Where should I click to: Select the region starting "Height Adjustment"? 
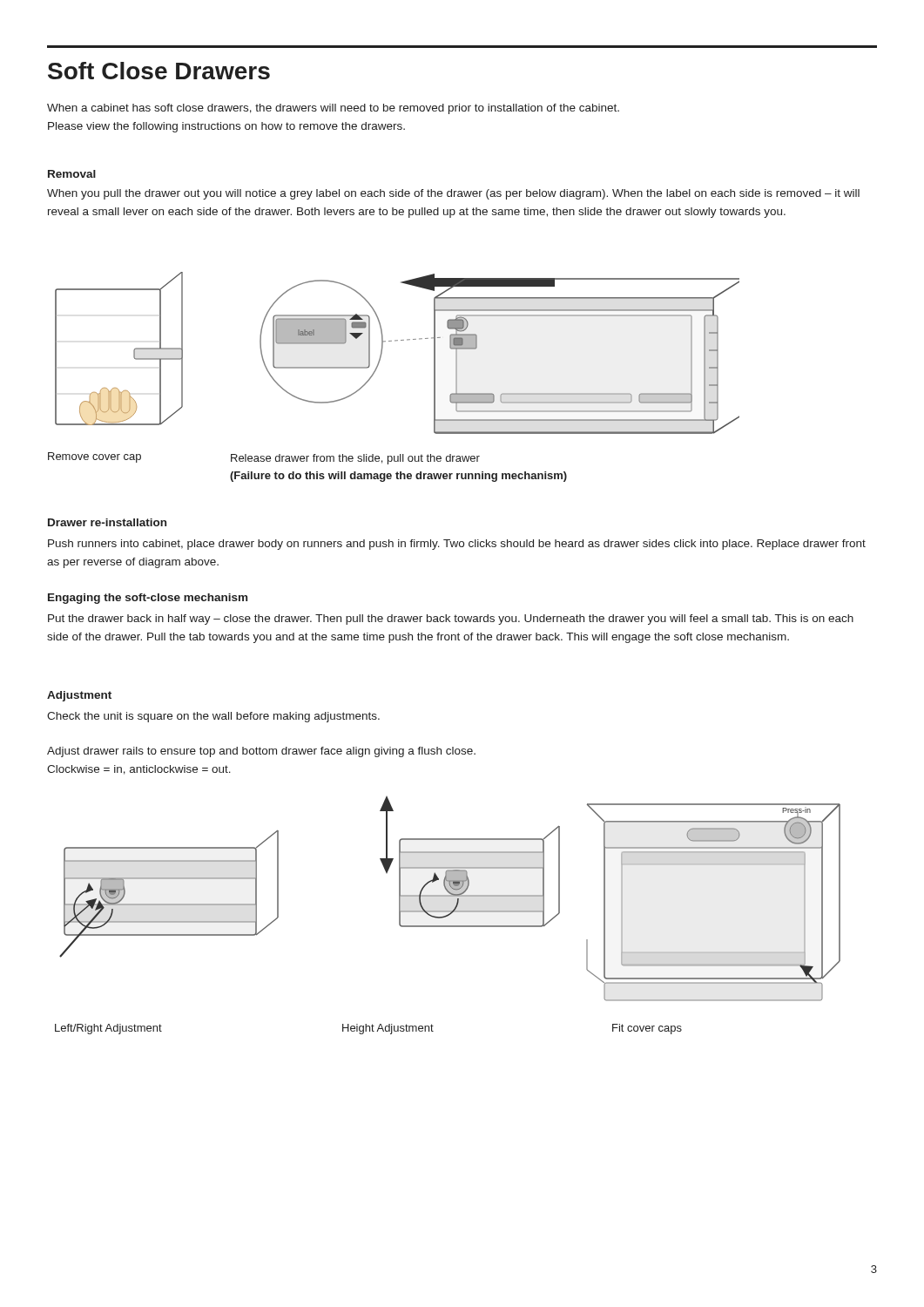387,1028
